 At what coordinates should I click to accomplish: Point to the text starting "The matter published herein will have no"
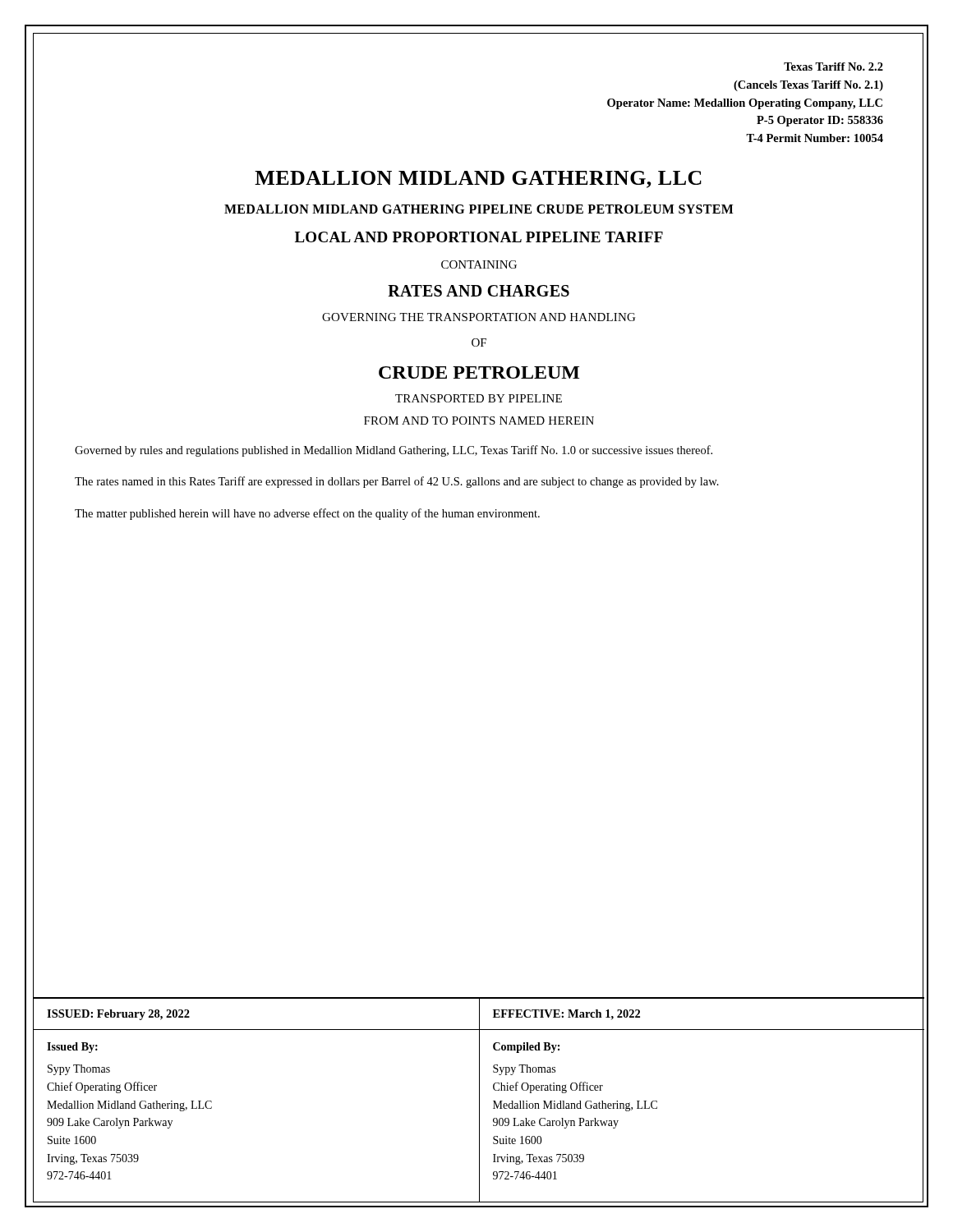[x=308, y=513]
